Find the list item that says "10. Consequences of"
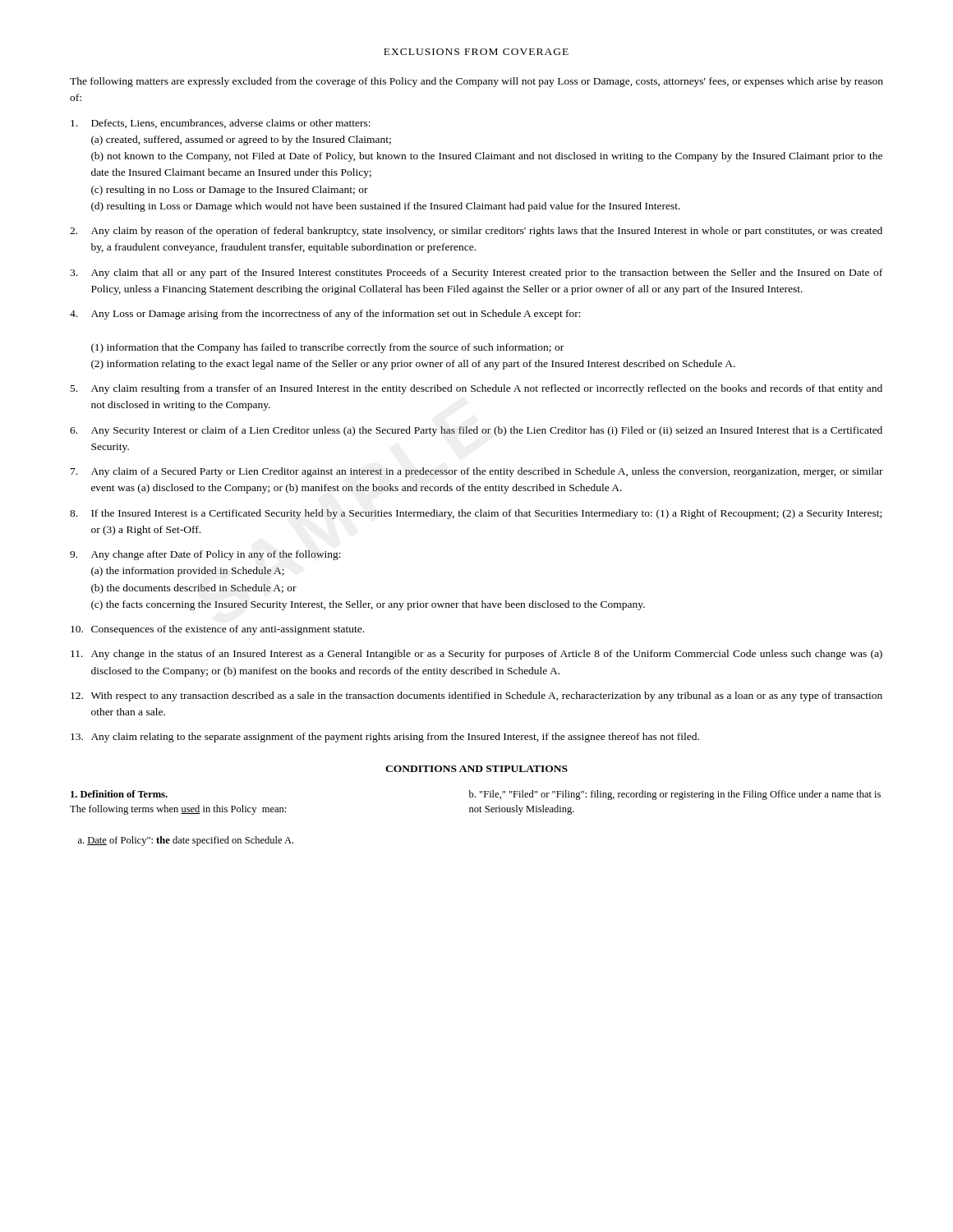Screen dimensions: 1232x953 (x=217, y=630)
